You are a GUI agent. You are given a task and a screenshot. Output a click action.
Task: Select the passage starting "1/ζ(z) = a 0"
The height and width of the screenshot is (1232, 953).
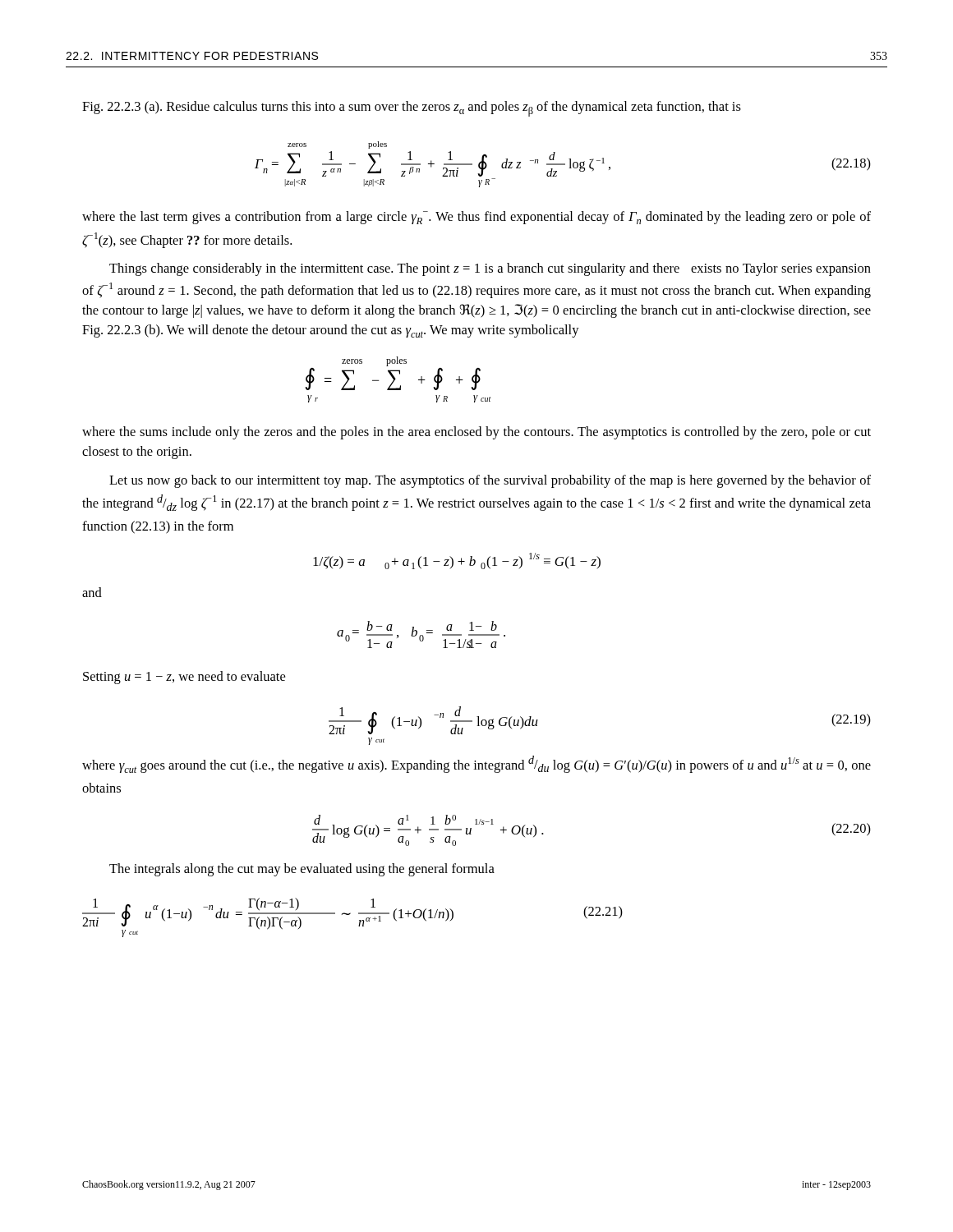click(x=476, y=560)
